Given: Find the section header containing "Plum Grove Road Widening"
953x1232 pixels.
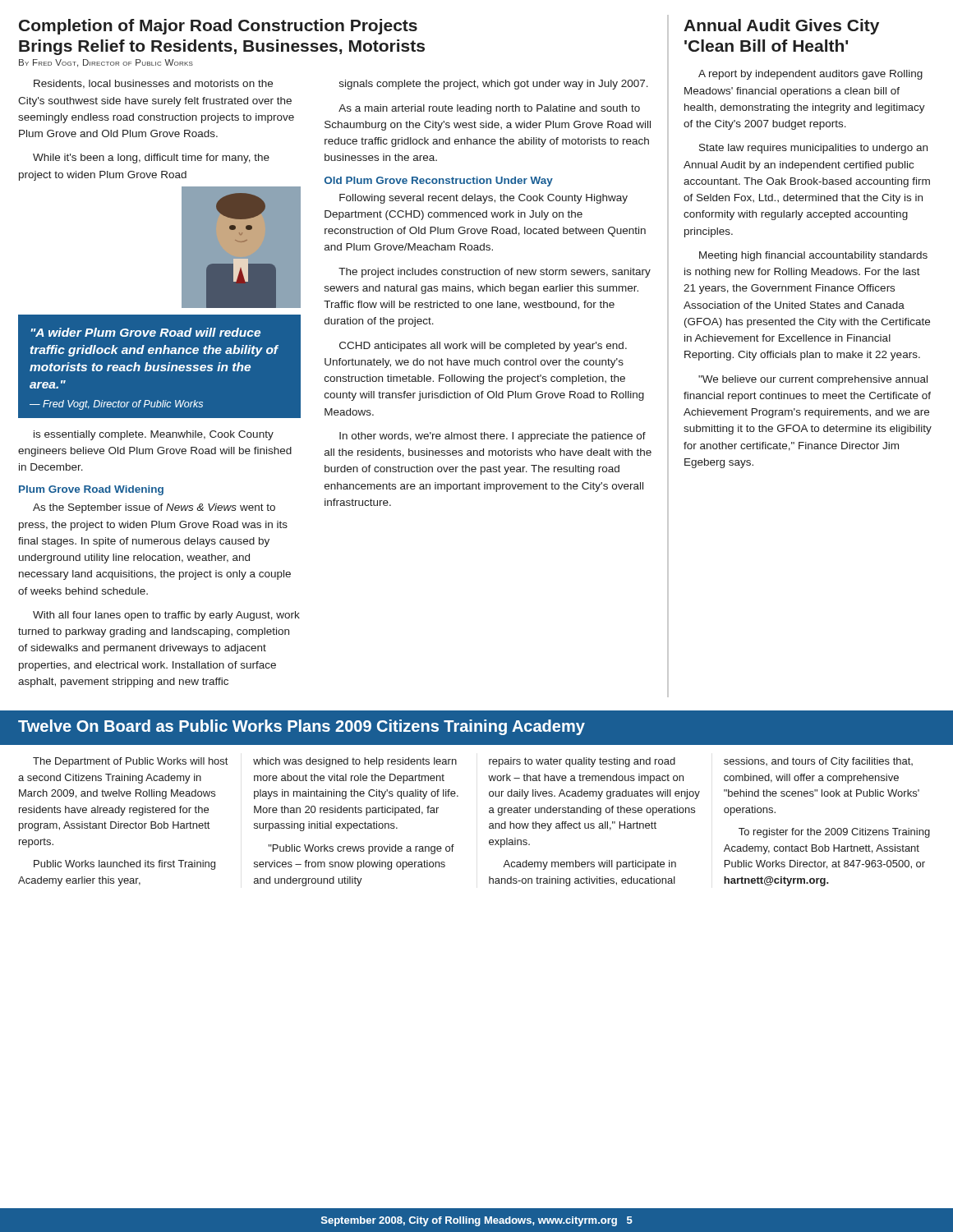Looking at the screenshot, I should coord(91,489).
